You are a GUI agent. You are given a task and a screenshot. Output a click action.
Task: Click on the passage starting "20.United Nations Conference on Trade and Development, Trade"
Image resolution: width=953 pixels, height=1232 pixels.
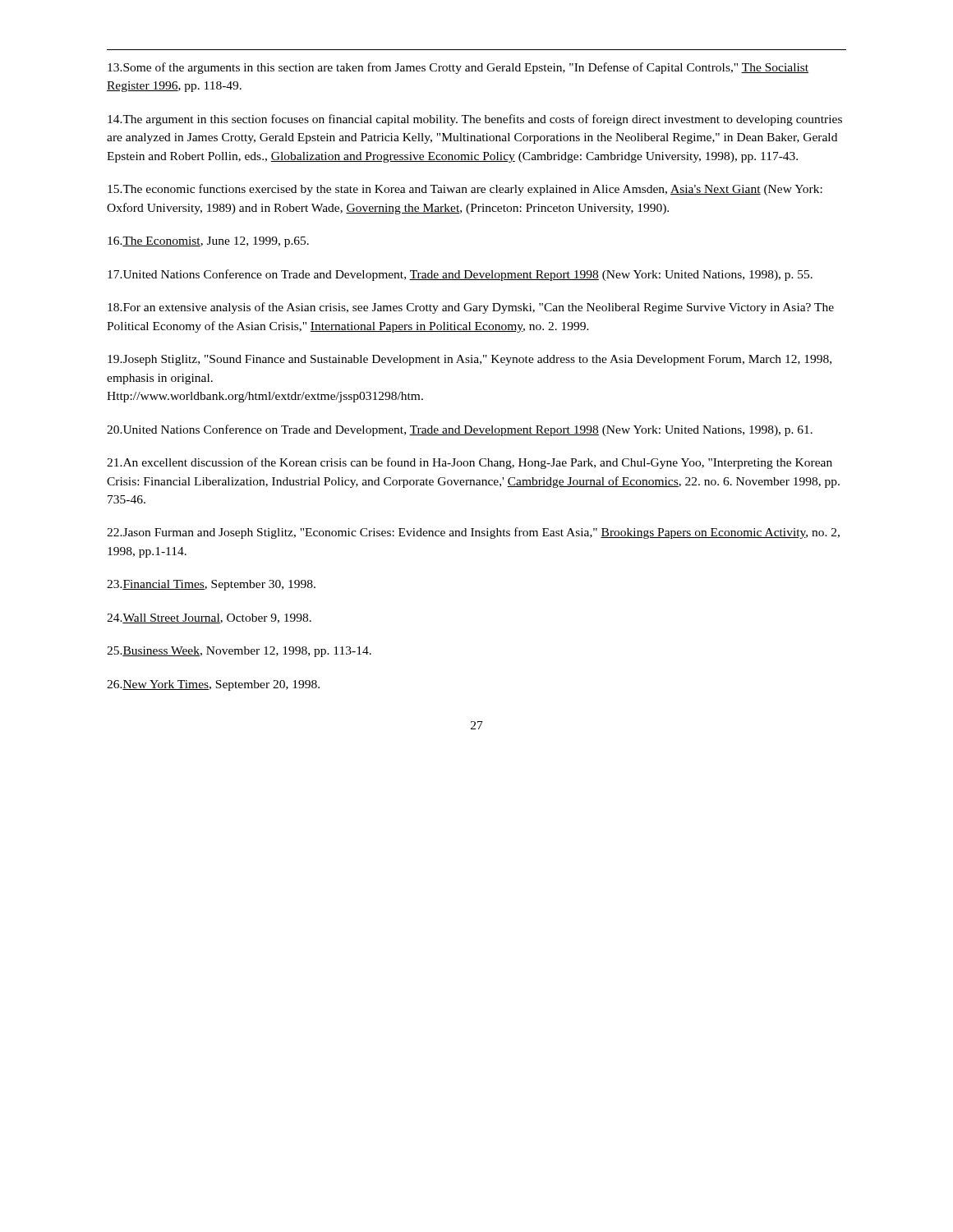pyautogui.click(x=460, y=429)
